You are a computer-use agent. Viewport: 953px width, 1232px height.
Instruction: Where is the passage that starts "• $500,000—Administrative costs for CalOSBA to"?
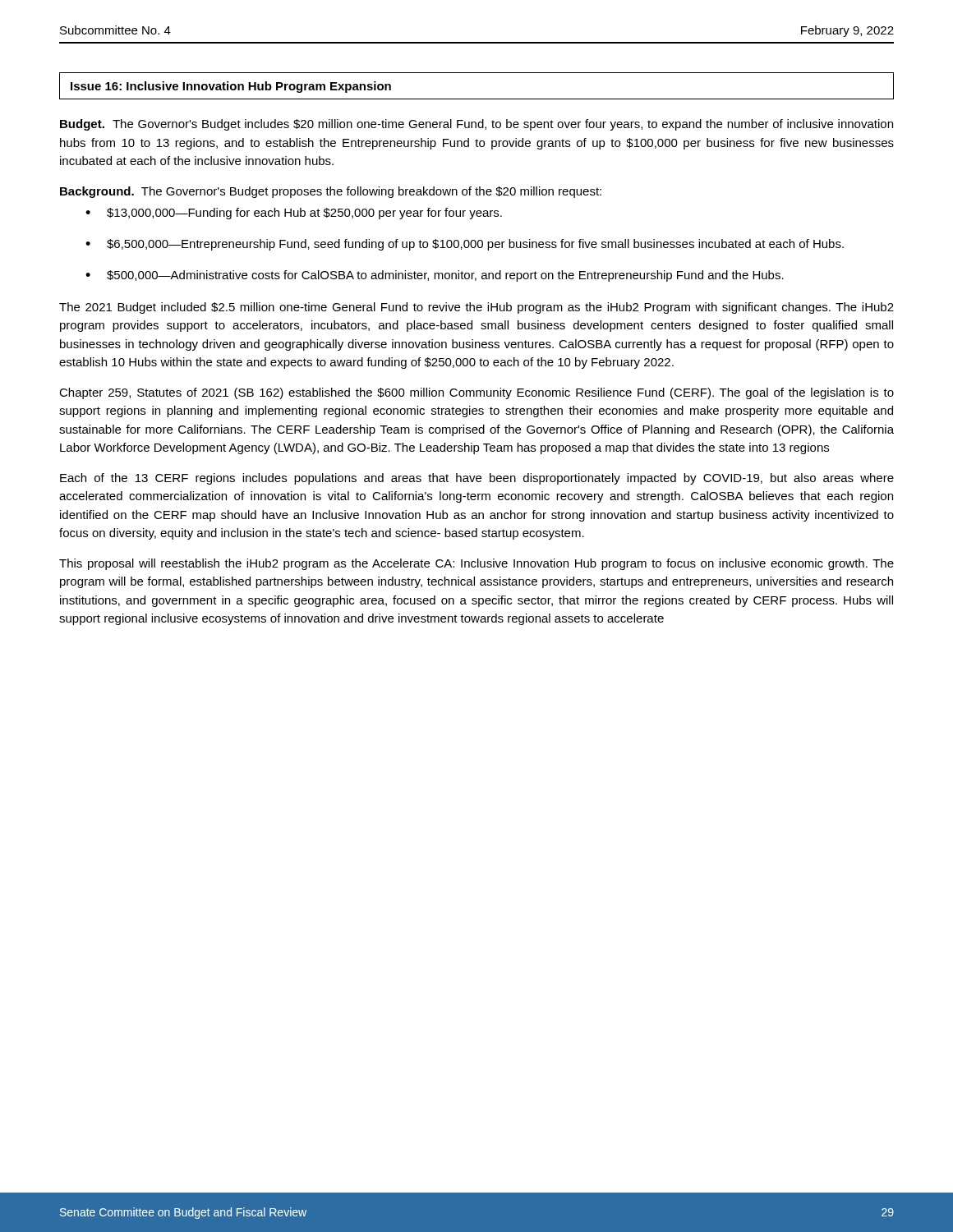490,276
